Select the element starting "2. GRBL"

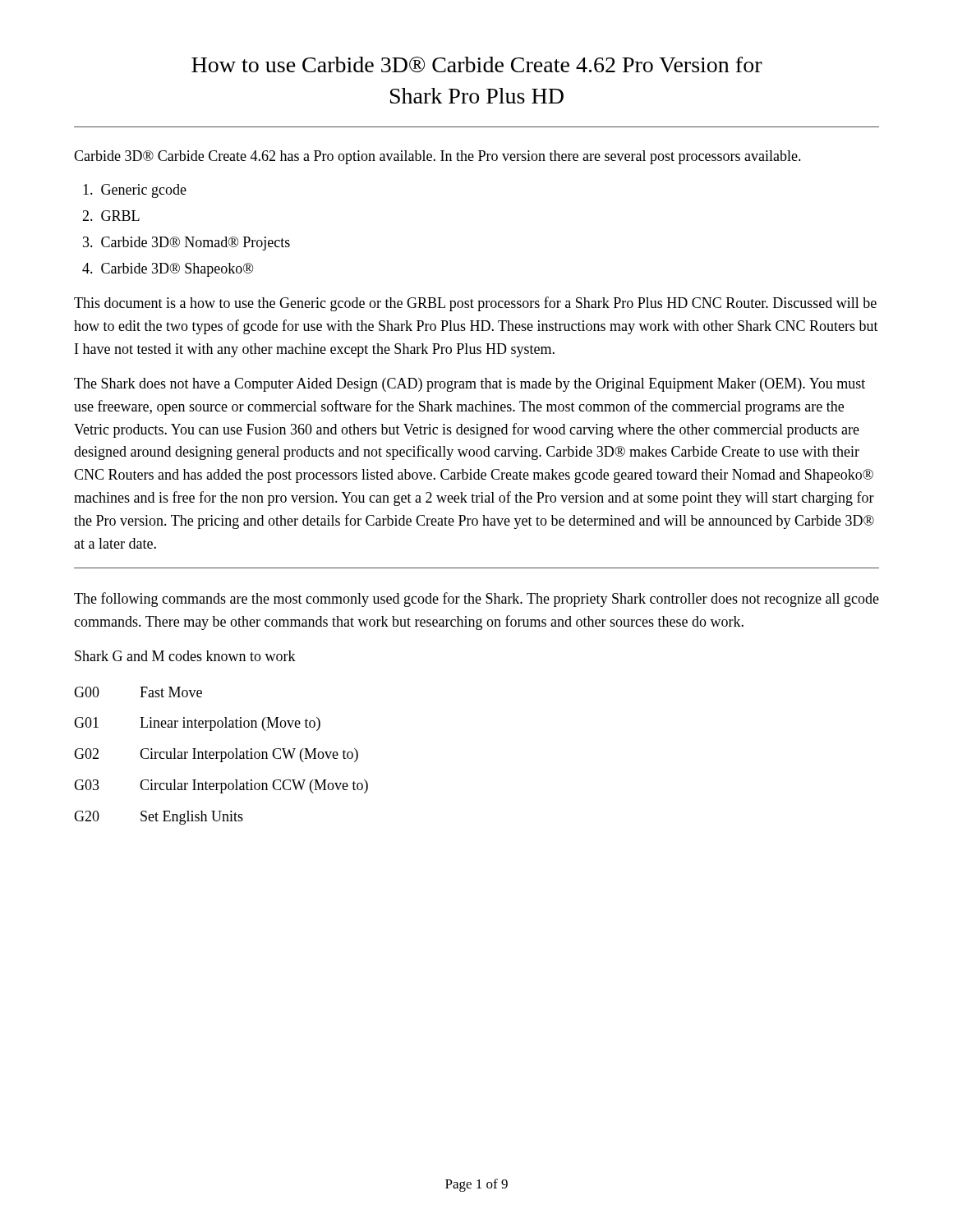tap(111, 216)
